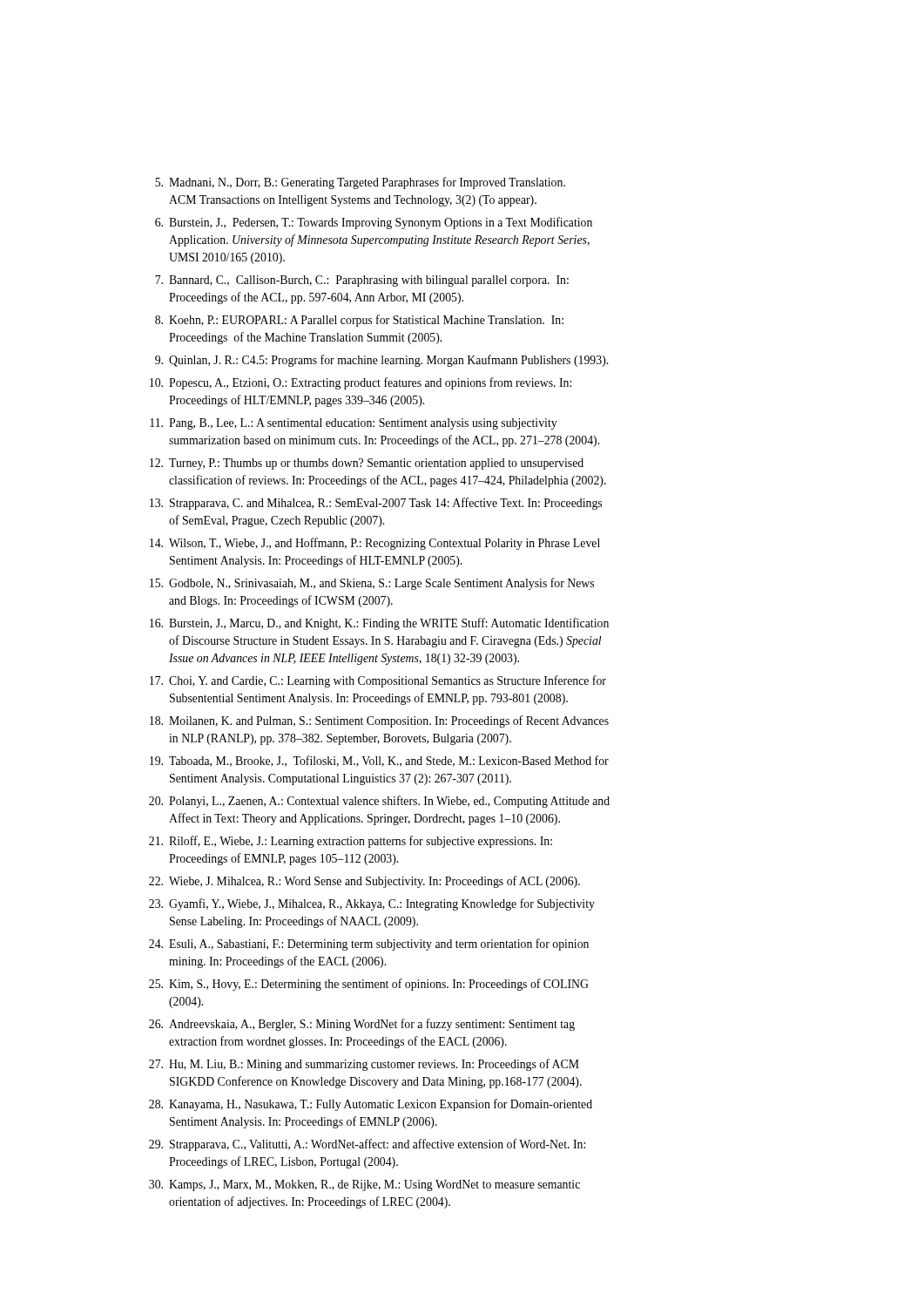Select the block starting "30. Kamps, J., Marx, M., Mokken, R.,"
Screen dimensions: 1307x924
point(479,1194)
